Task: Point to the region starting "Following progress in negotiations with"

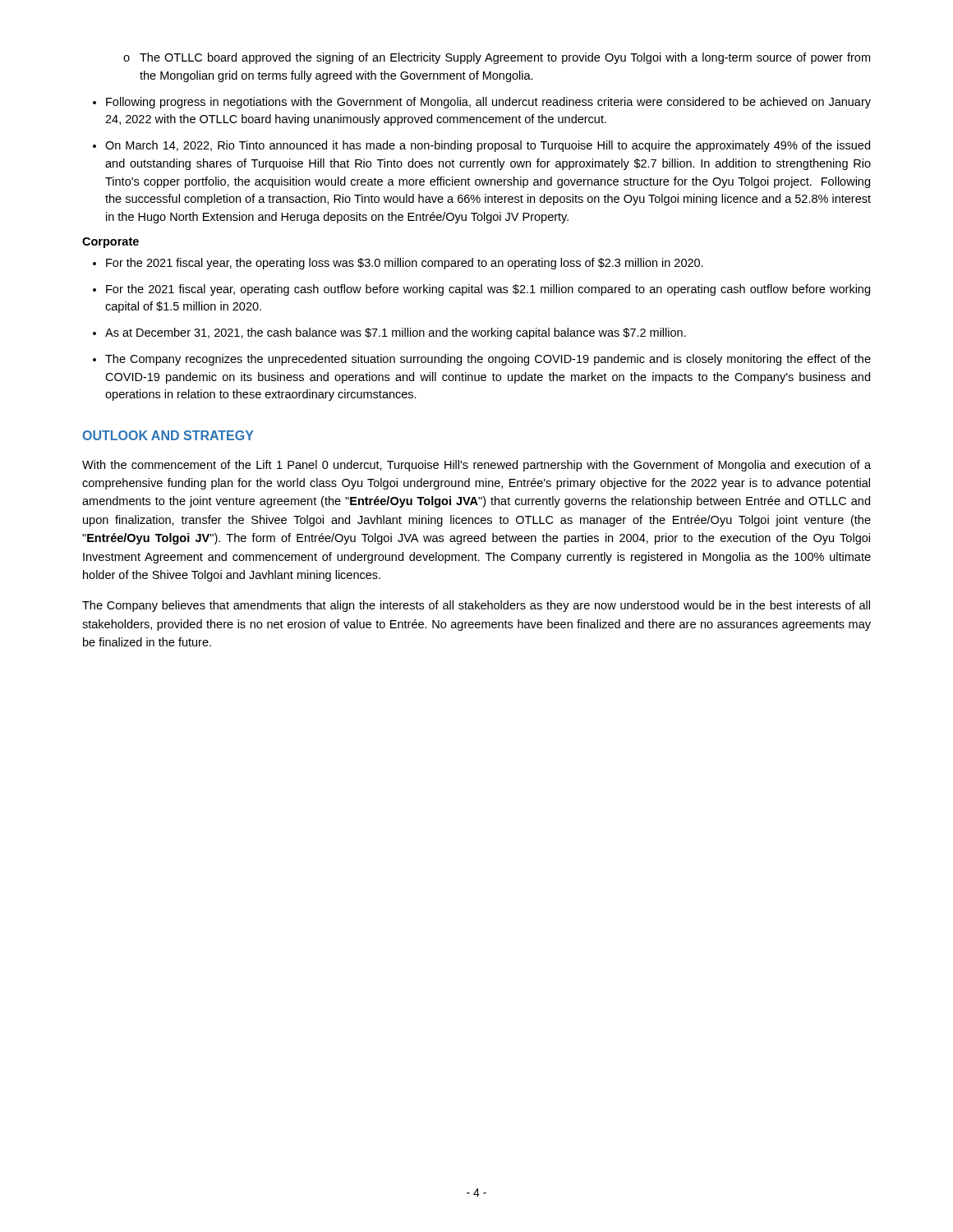Action: tap(476, 111)
